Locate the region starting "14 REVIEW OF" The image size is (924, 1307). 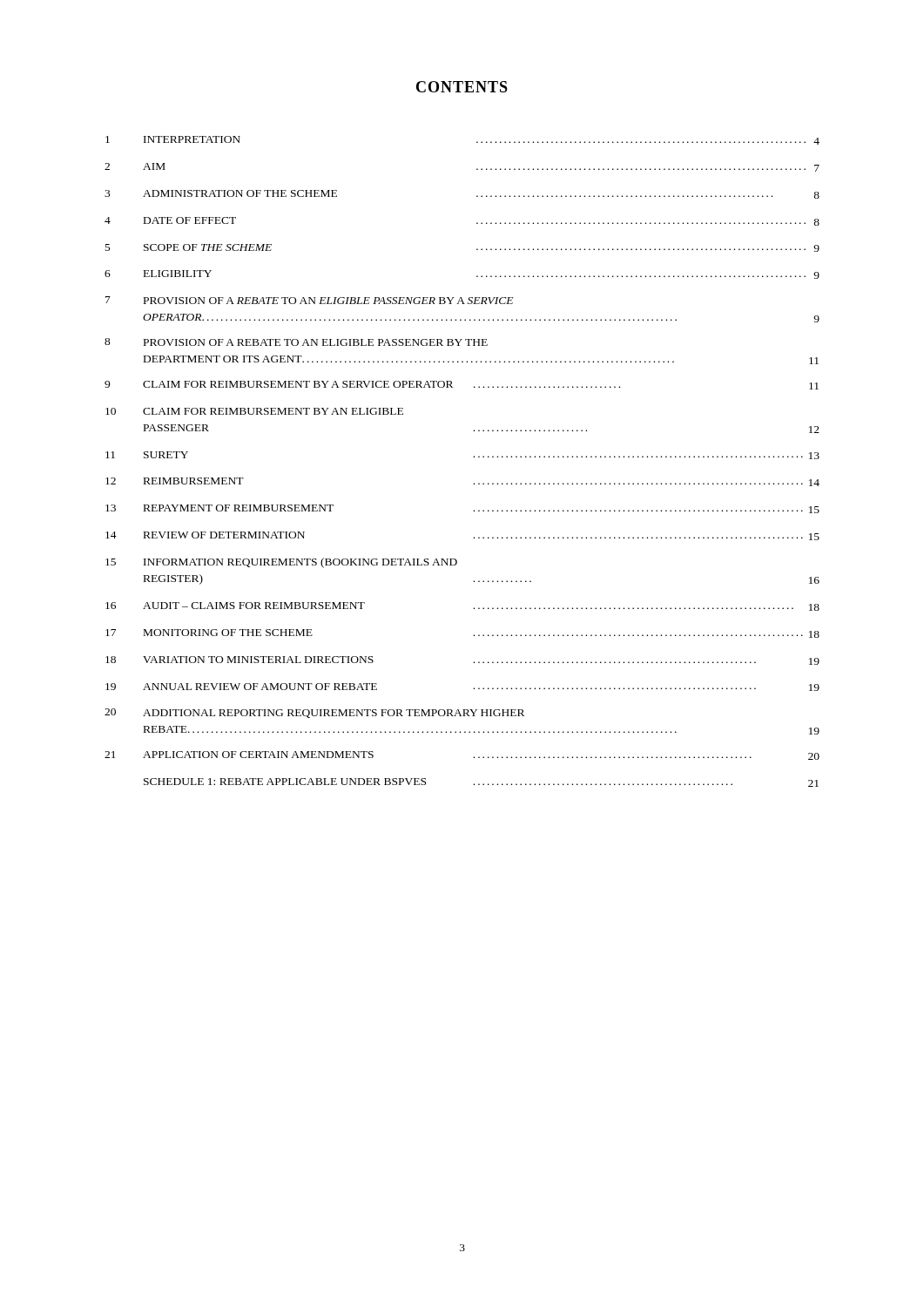pyautogui.click(x=462, y=536)
